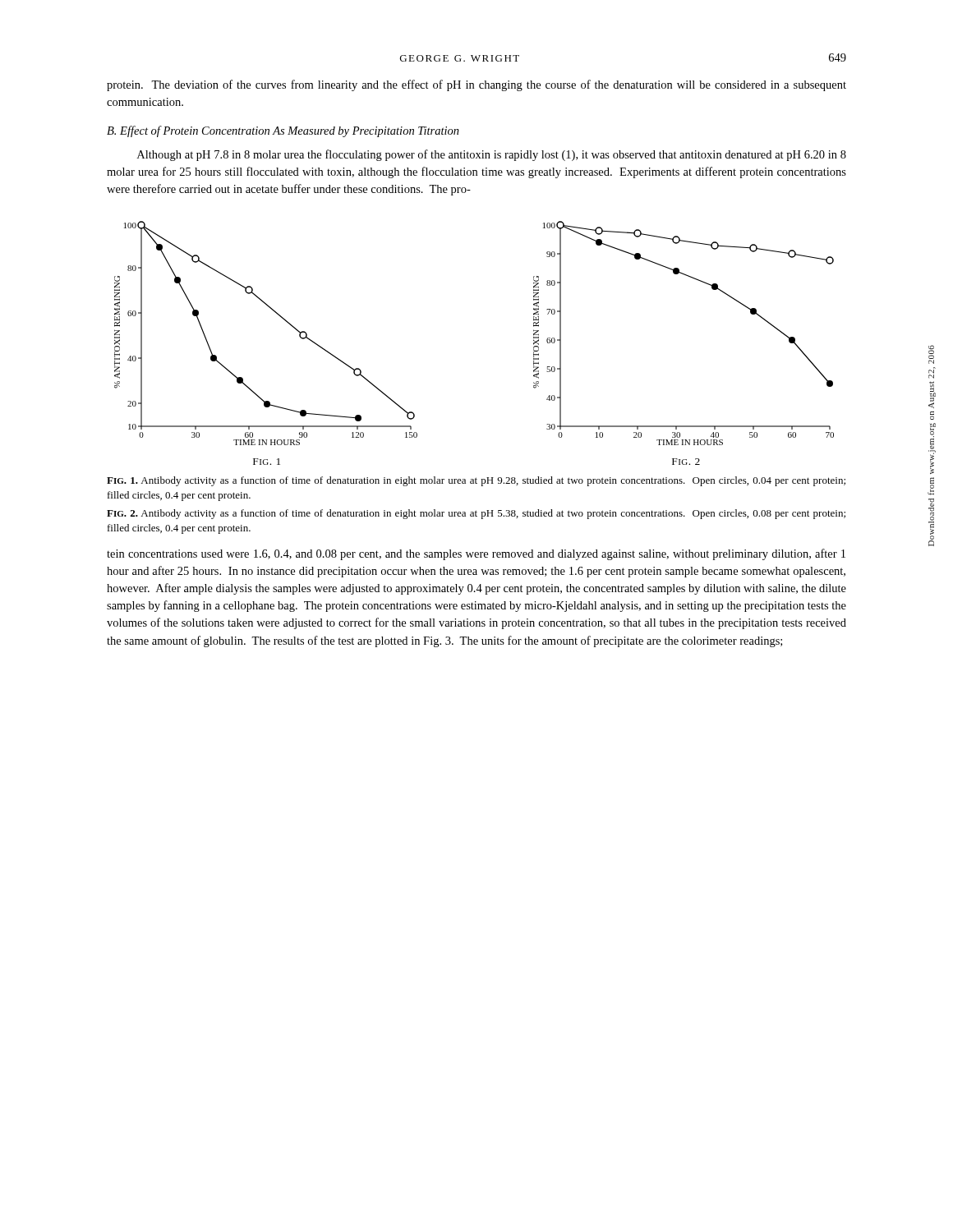The width and height of the screenshot is (953, 1232).
Task: Locate the section header that opens with "B. Effect of Protein Concentration As Measured by"
Action: click(x=283, y=131)
